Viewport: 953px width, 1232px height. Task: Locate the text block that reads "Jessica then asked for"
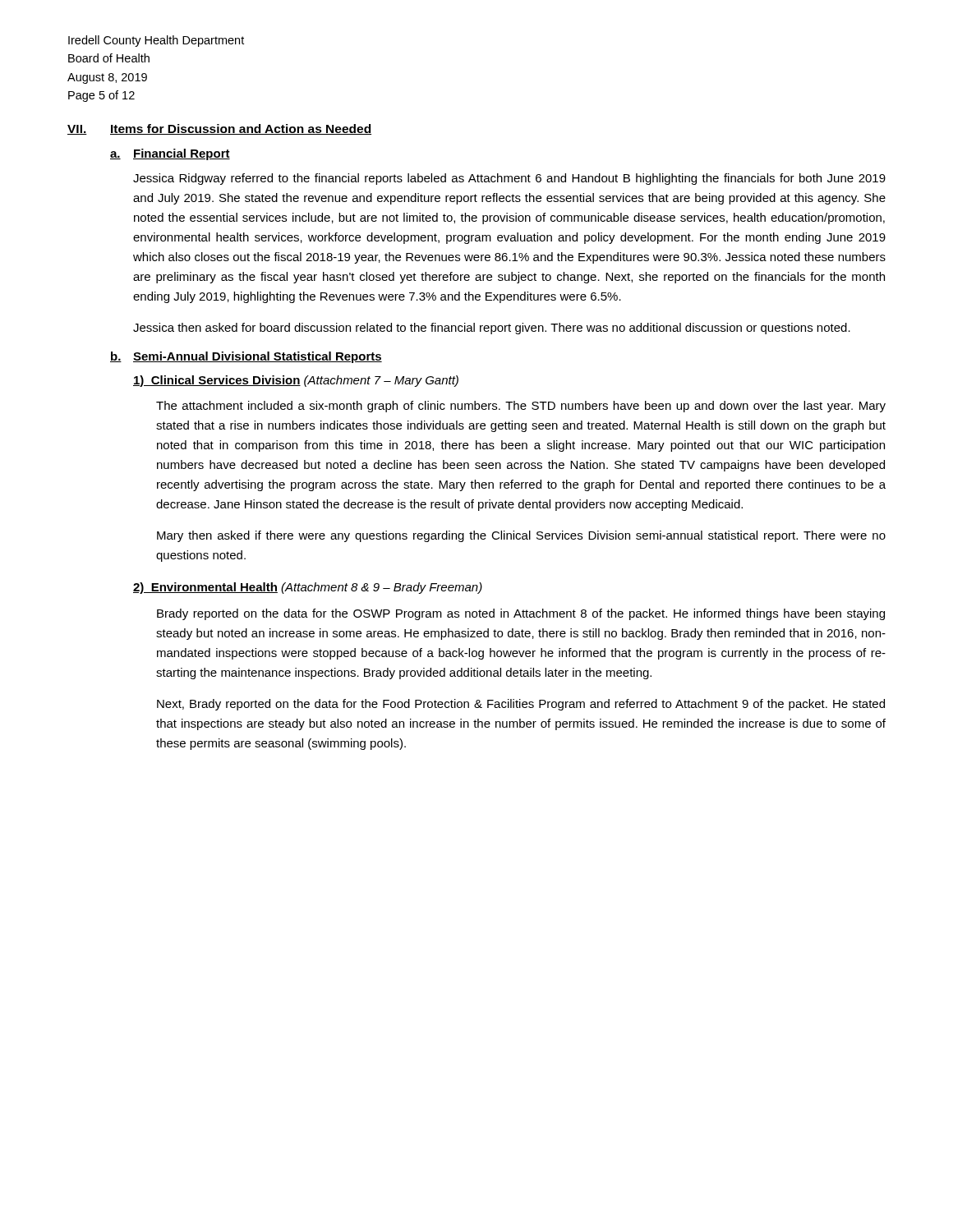click(x=492, y=327)
